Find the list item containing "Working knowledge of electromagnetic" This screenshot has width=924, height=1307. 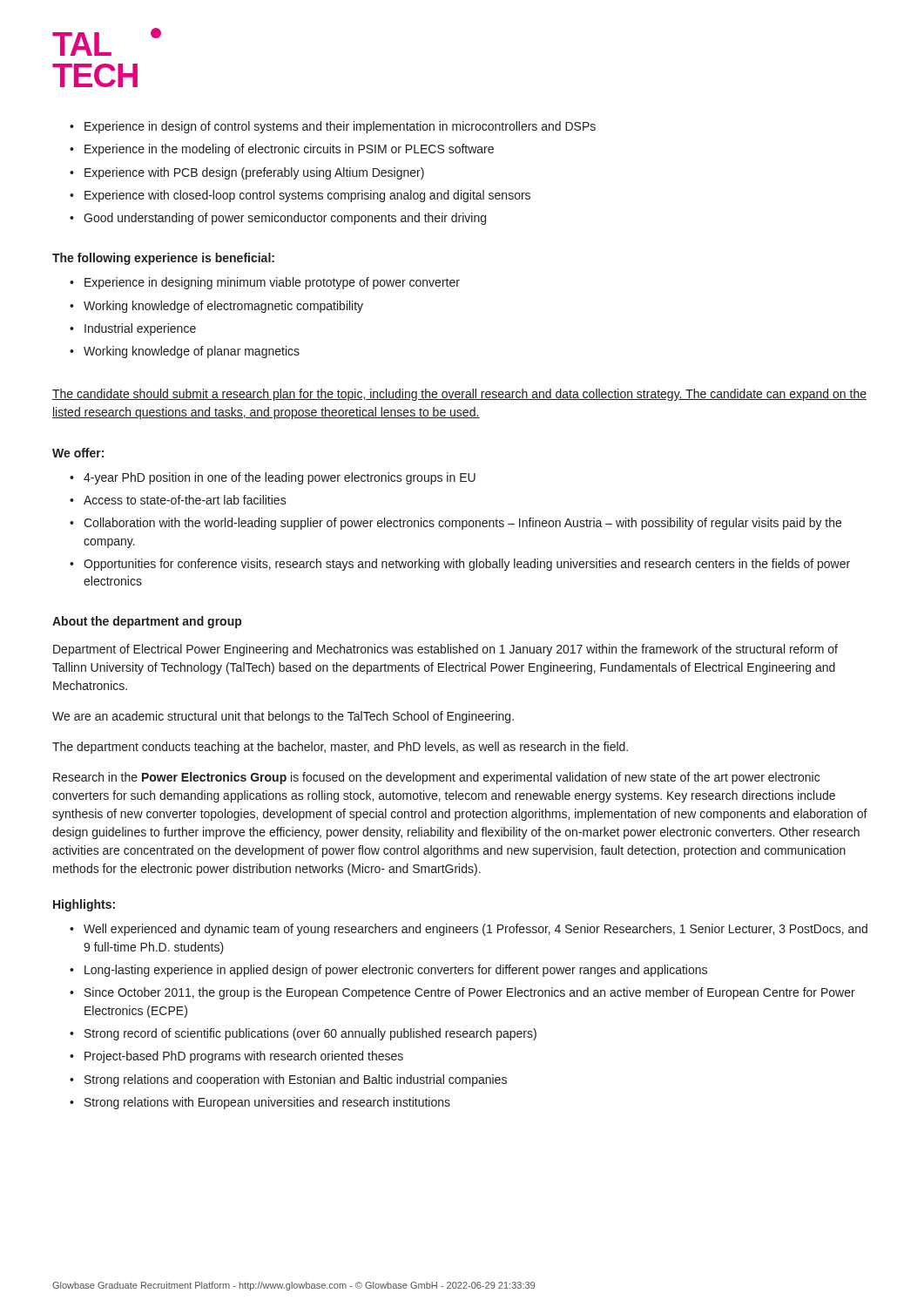pyautogui.click(x=216, y=307)
